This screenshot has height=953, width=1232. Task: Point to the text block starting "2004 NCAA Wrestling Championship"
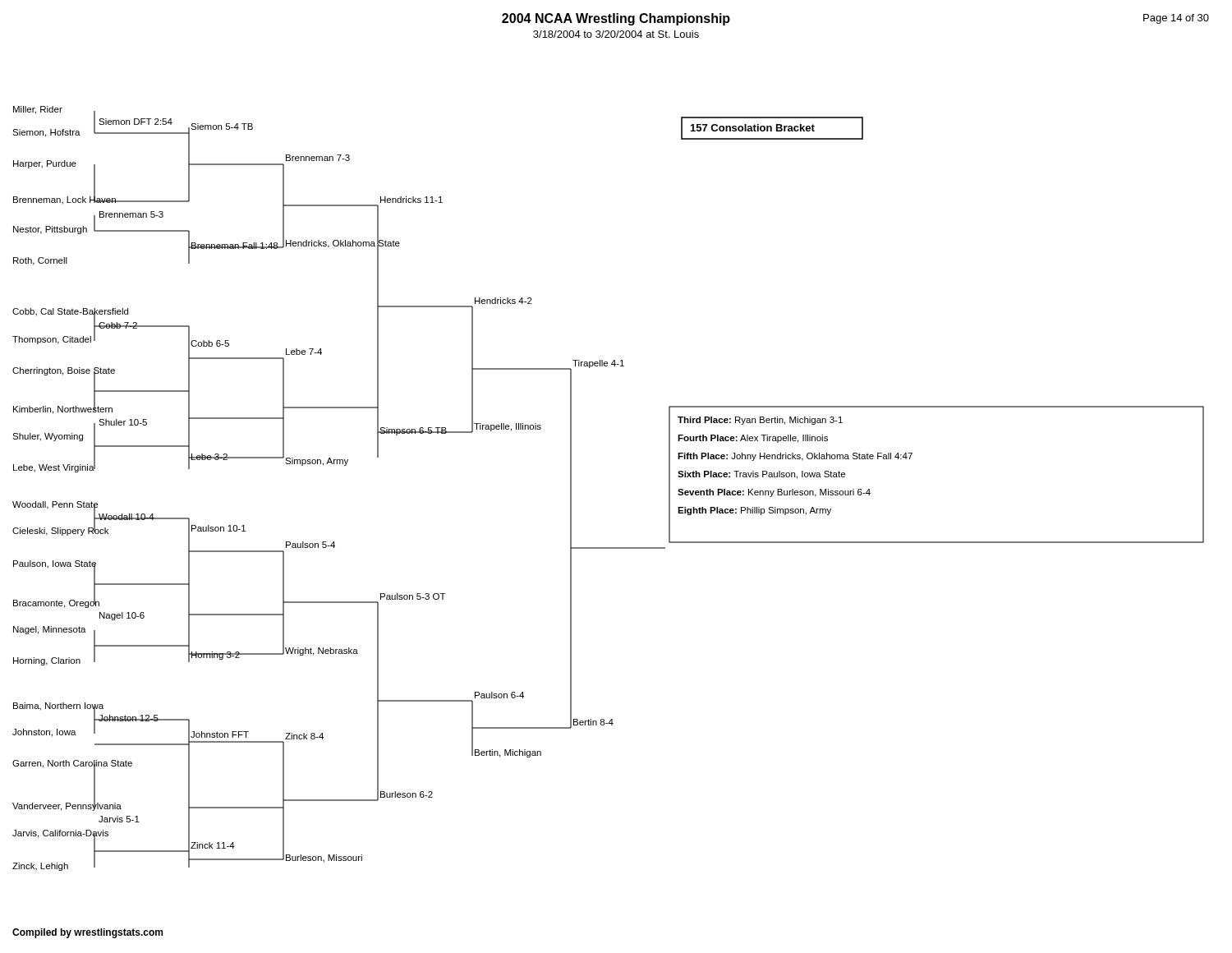(616, 18)
